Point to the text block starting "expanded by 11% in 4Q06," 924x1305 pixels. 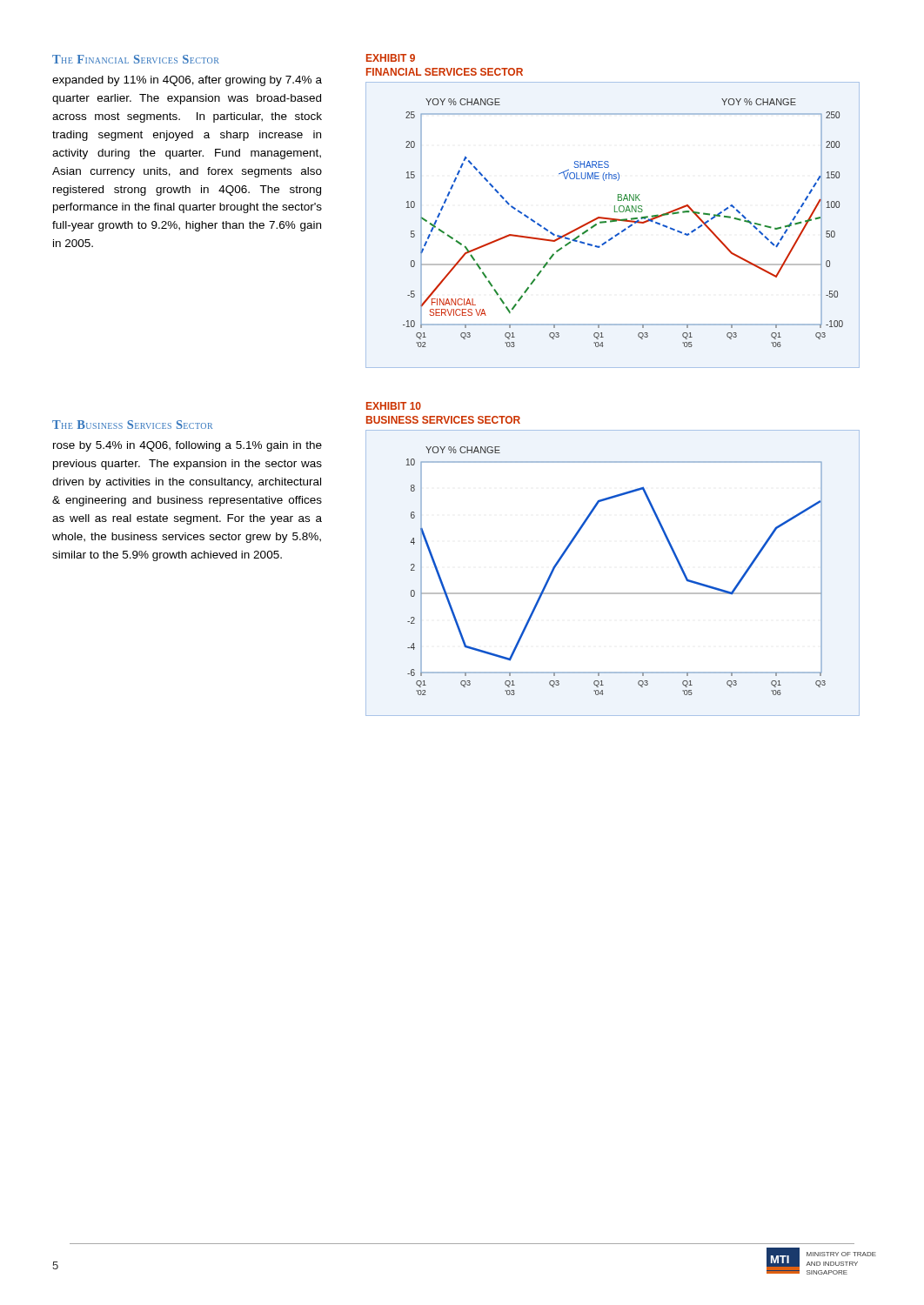pos(187,161)
